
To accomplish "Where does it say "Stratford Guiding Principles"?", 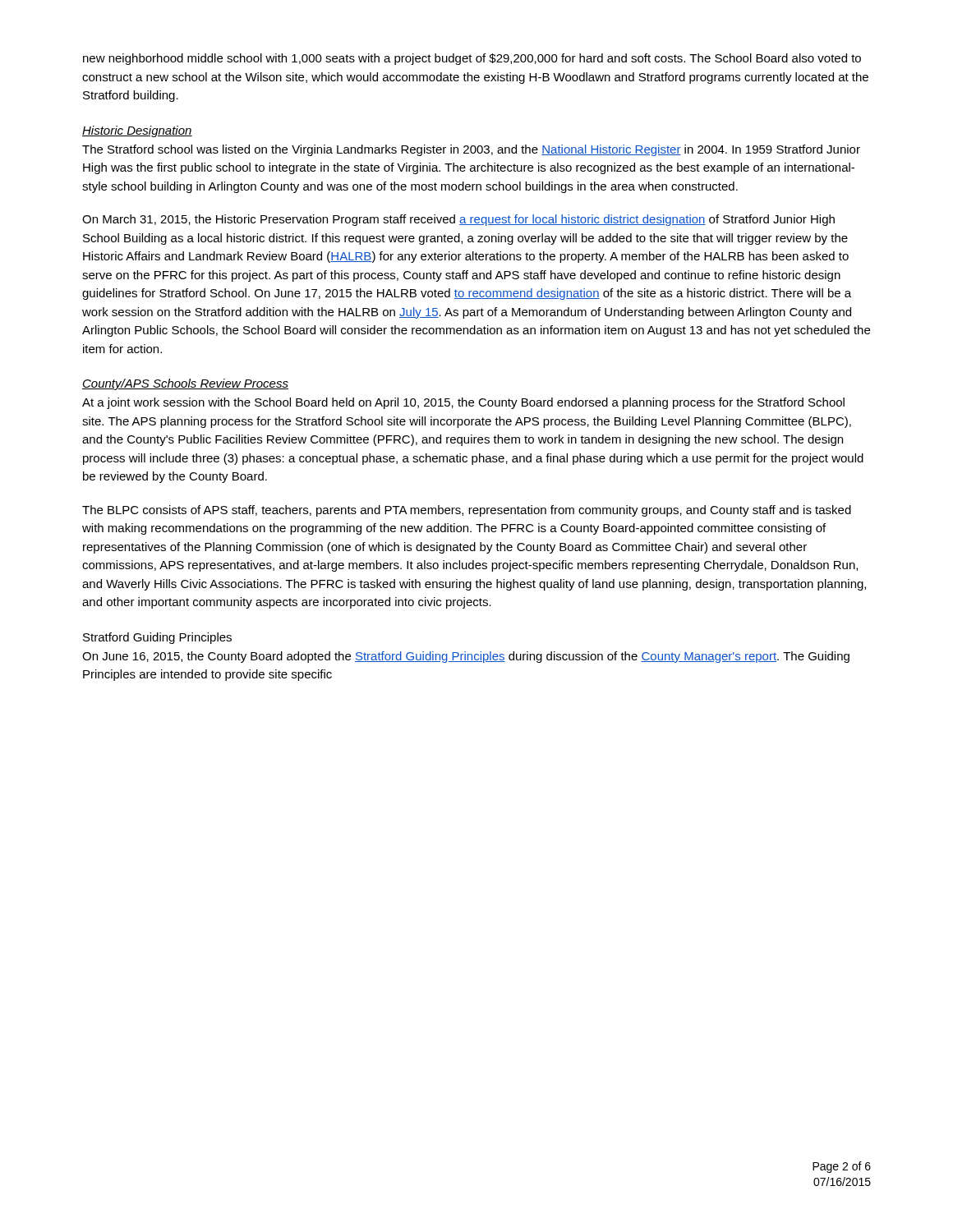I will (157, 637).
